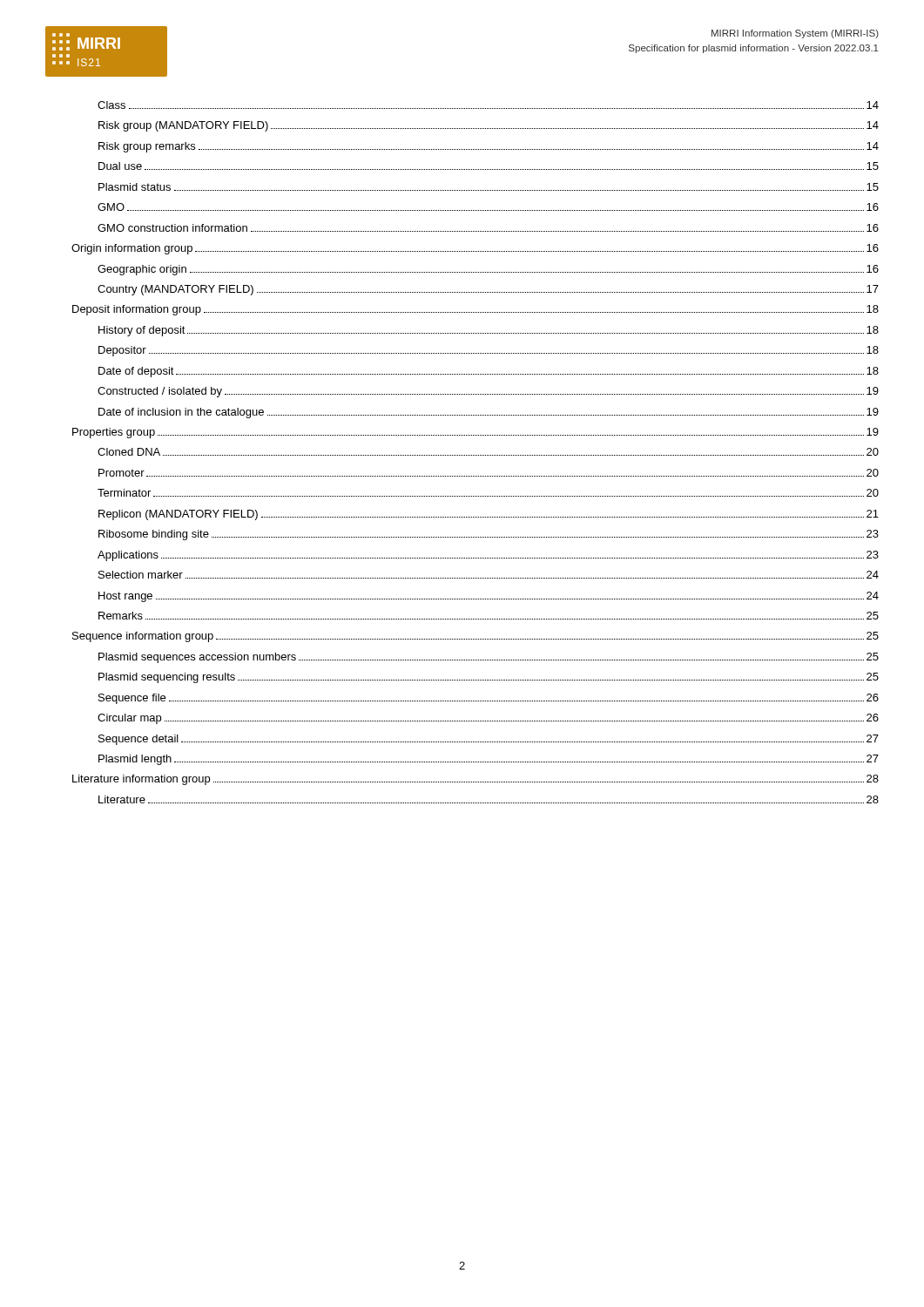Viewport: 924px width, 1307px height.
Task: Locate the text "Deposit information group 18"
Action: point(475,309)
